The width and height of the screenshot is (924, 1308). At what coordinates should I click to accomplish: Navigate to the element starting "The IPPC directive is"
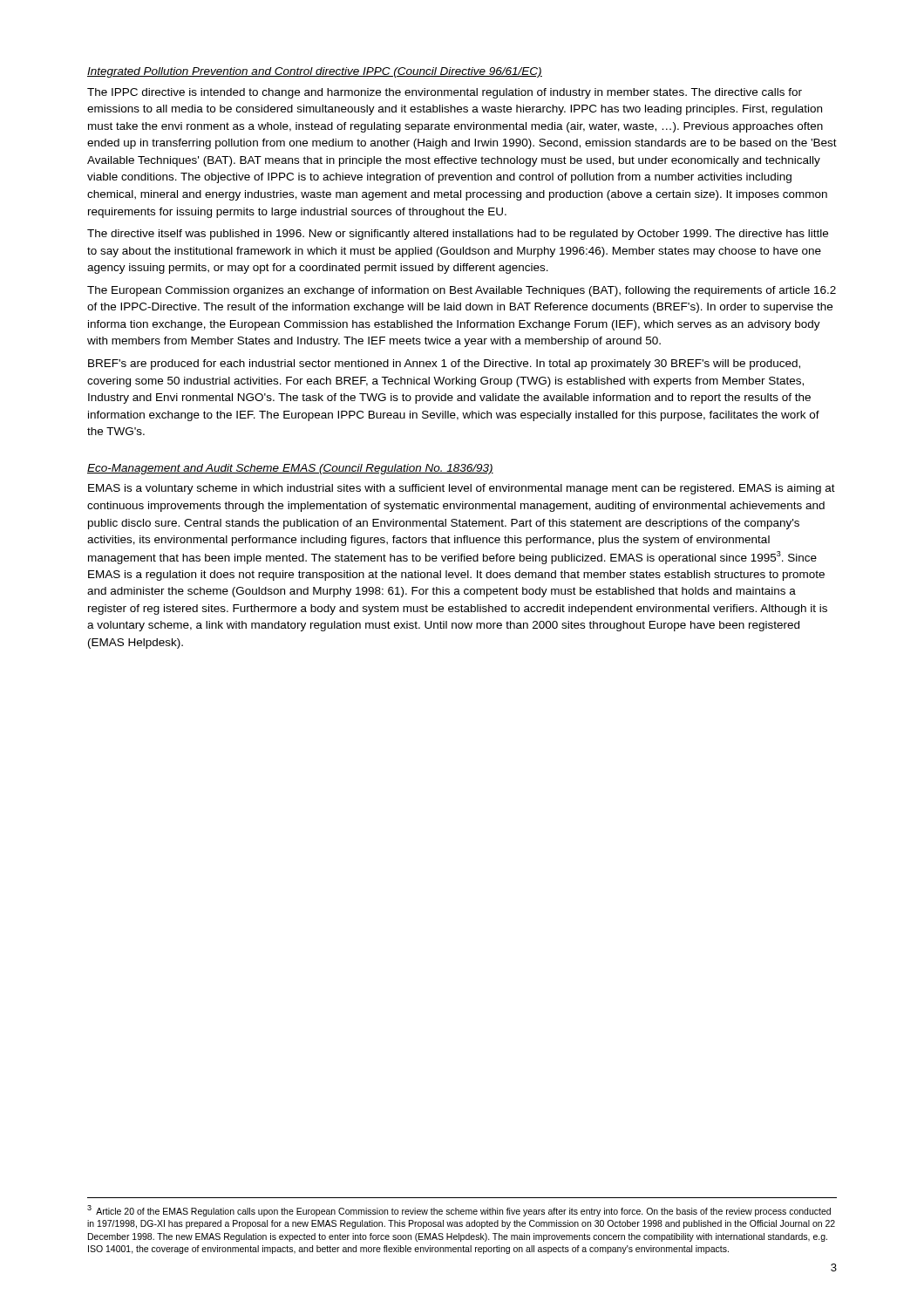[462, 151]
